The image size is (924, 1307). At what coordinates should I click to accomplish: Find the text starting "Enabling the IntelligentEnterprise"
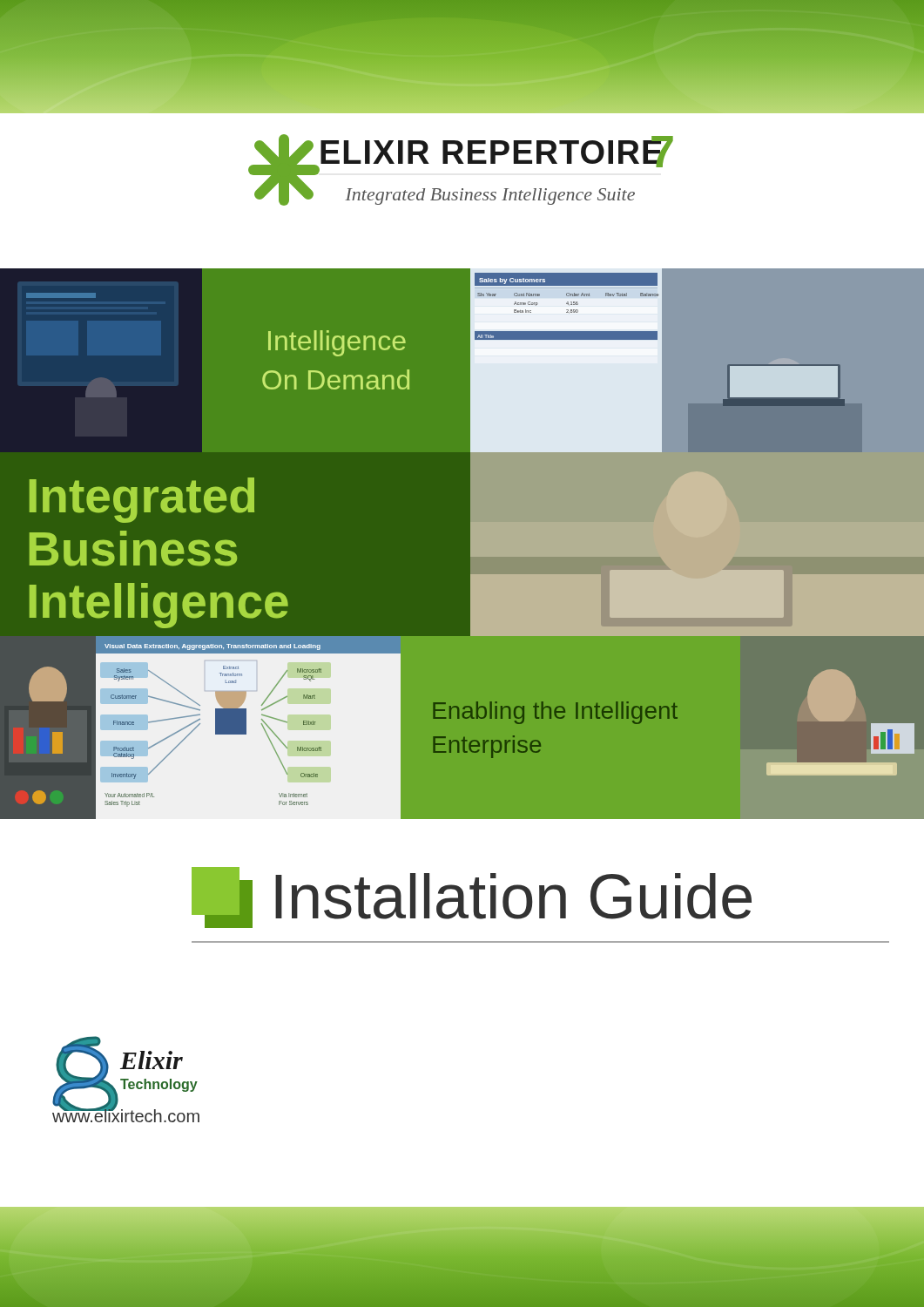pos(554,727)
